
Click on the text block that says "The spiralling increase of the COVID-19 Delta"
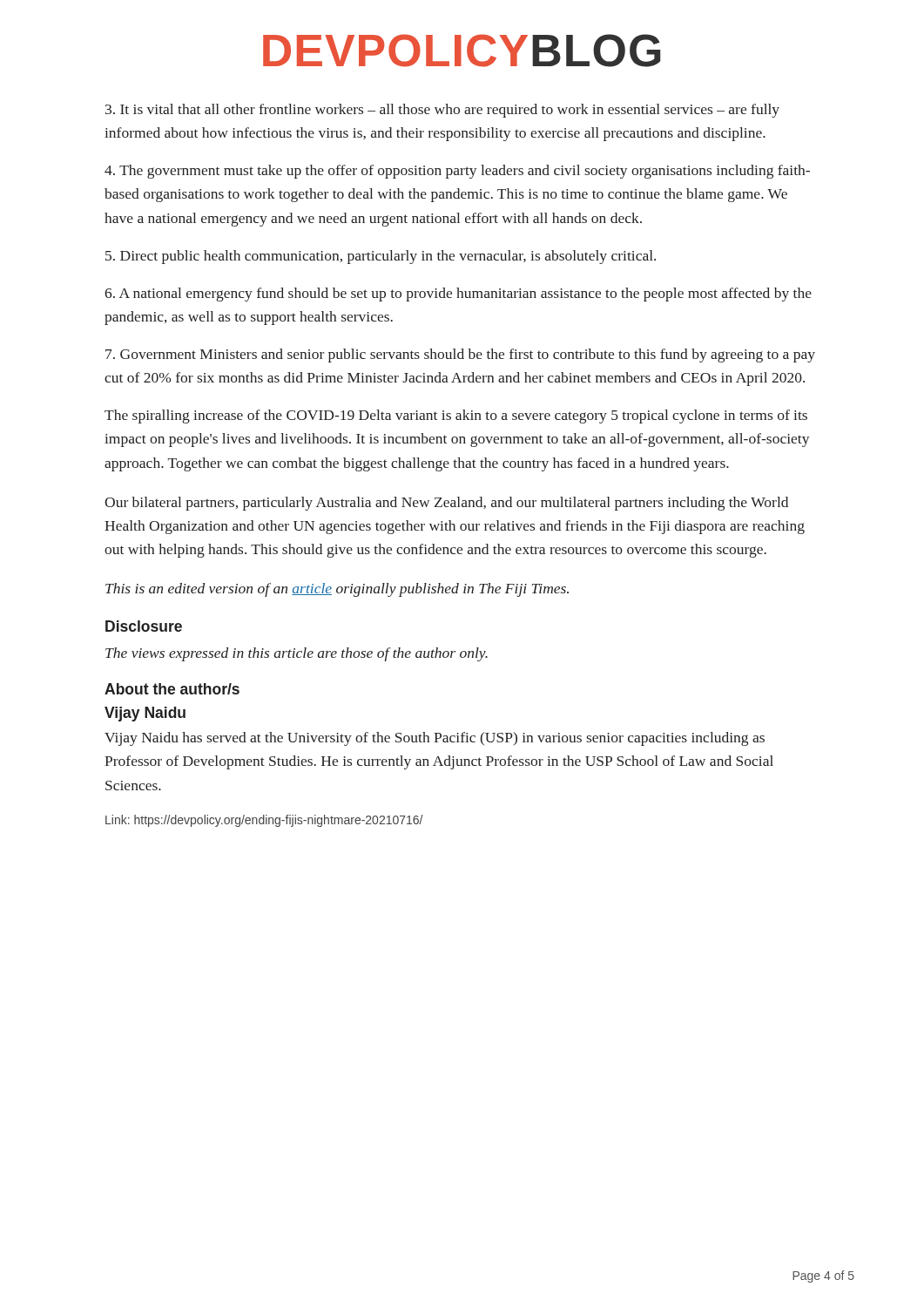tap(457, 439)
